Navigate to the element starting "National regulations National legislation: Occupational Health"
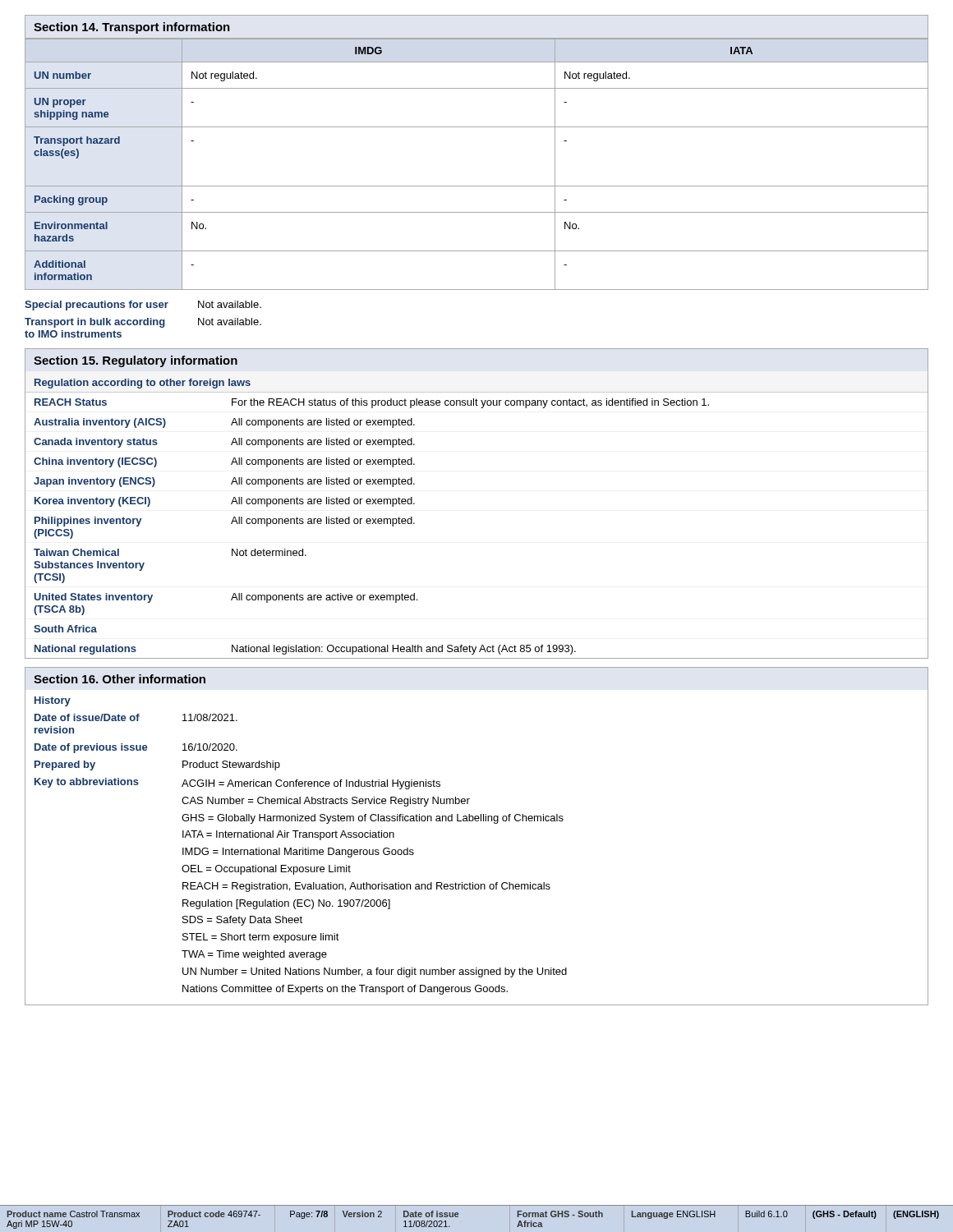Viewport: 953px width, 1232px height. pyautogui.click(x=476, y=648)
